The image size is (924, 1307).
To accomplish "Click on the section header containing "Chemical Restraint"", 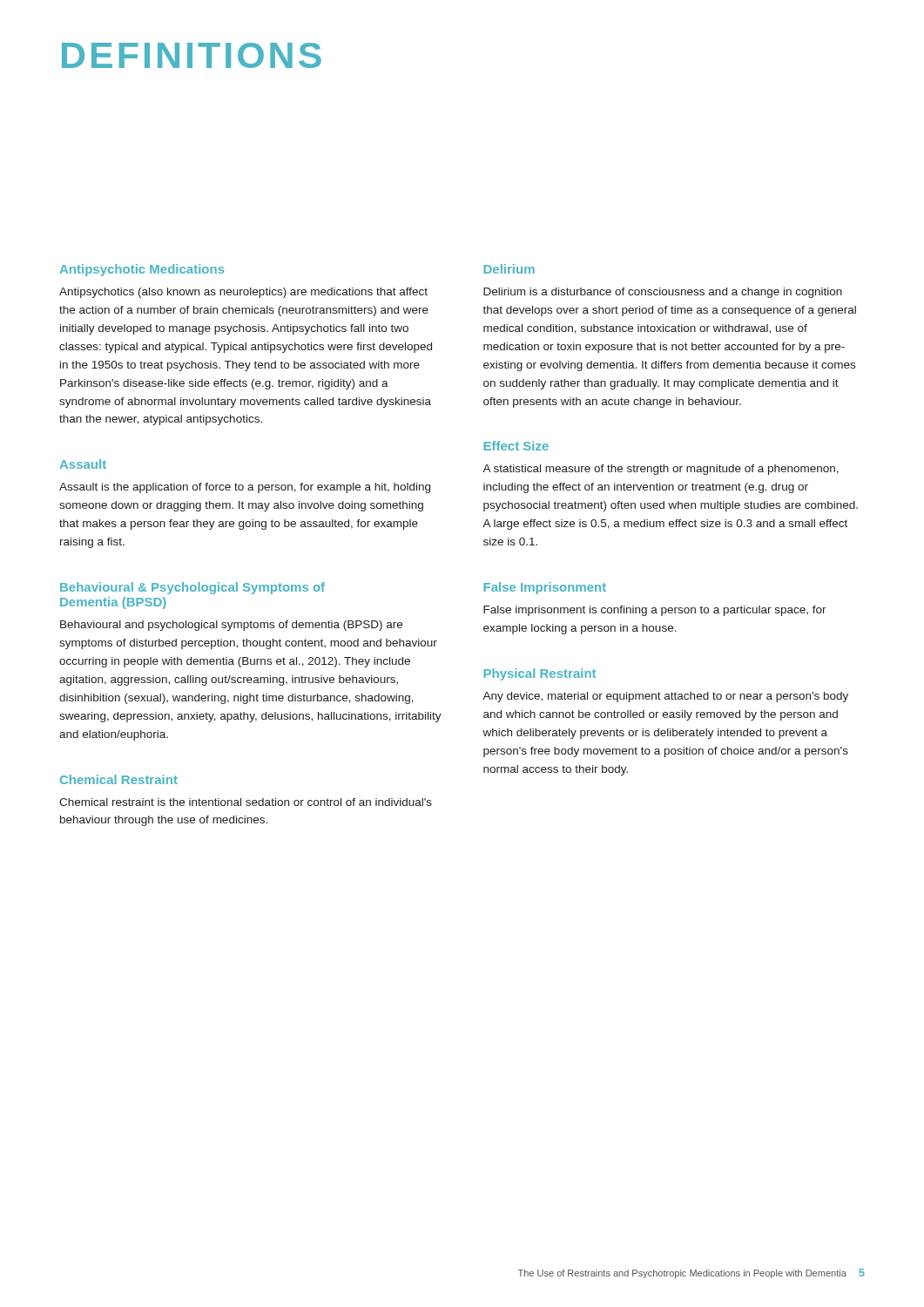I will [118, 779].
